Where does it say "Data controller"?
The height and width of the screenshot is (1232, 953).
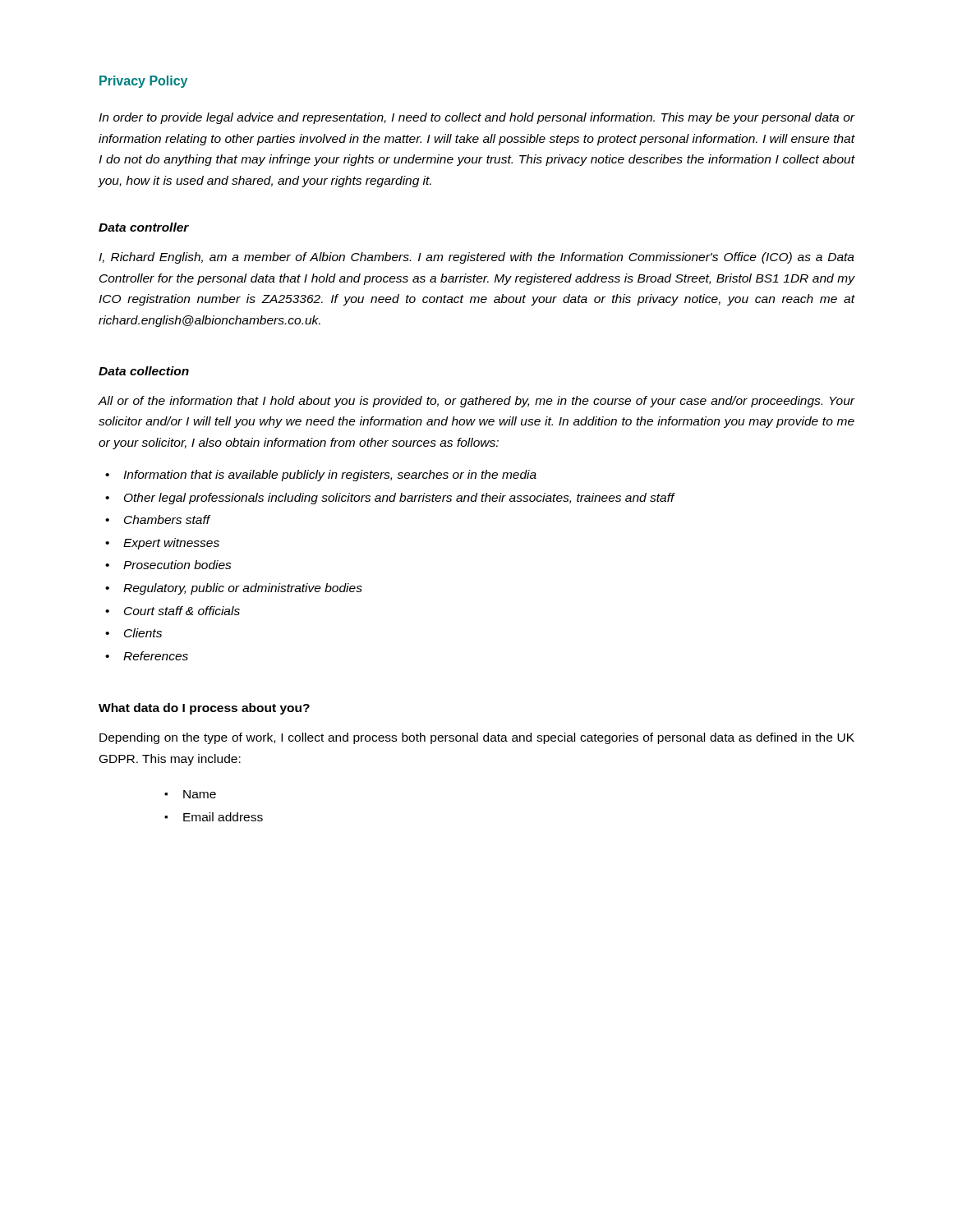[144, 227]
